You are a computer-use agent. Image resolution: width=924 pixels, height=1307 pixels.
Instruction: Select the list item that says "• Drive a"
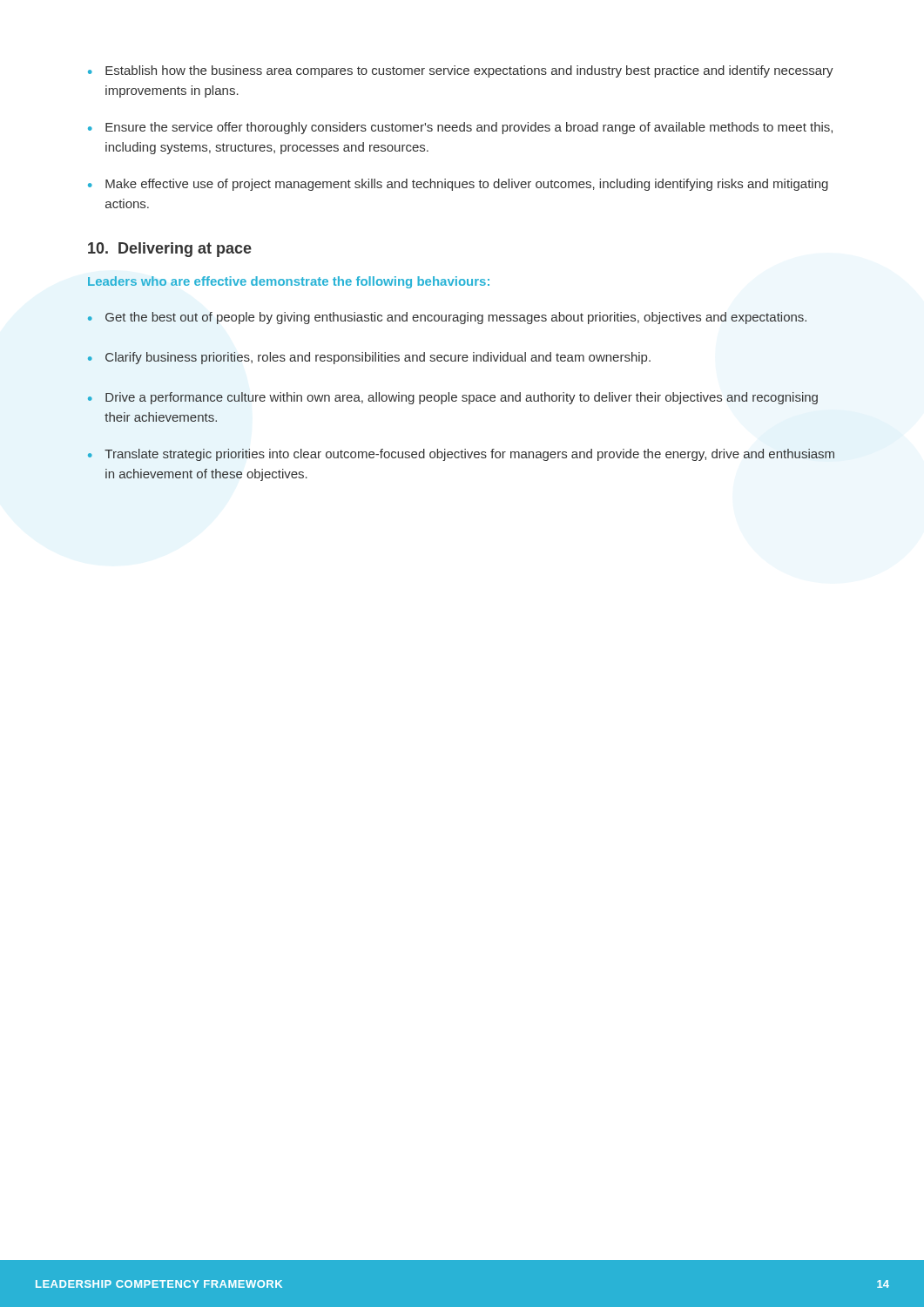462,408
